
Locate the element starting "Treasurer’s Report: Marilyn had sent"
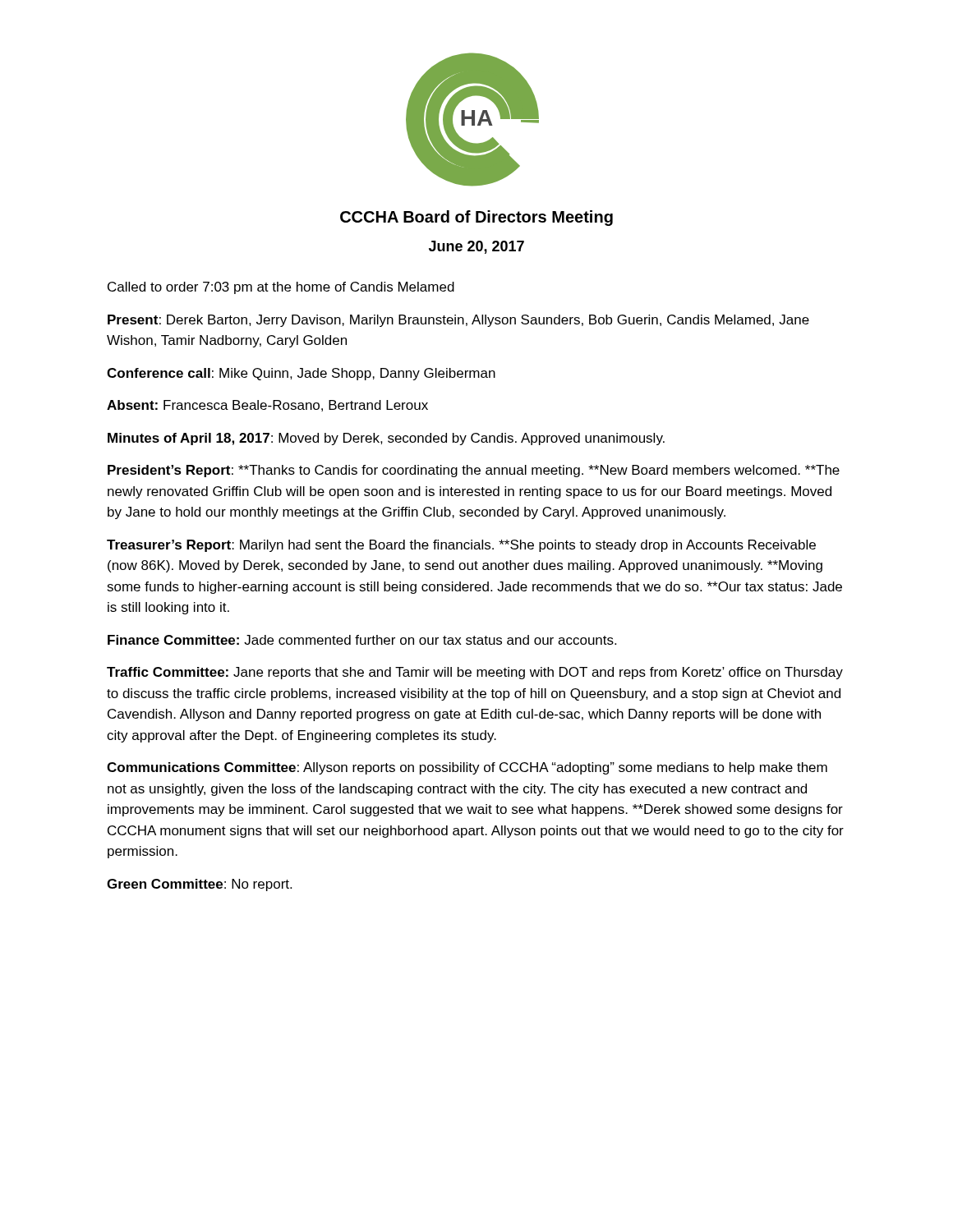click(475, 576)
